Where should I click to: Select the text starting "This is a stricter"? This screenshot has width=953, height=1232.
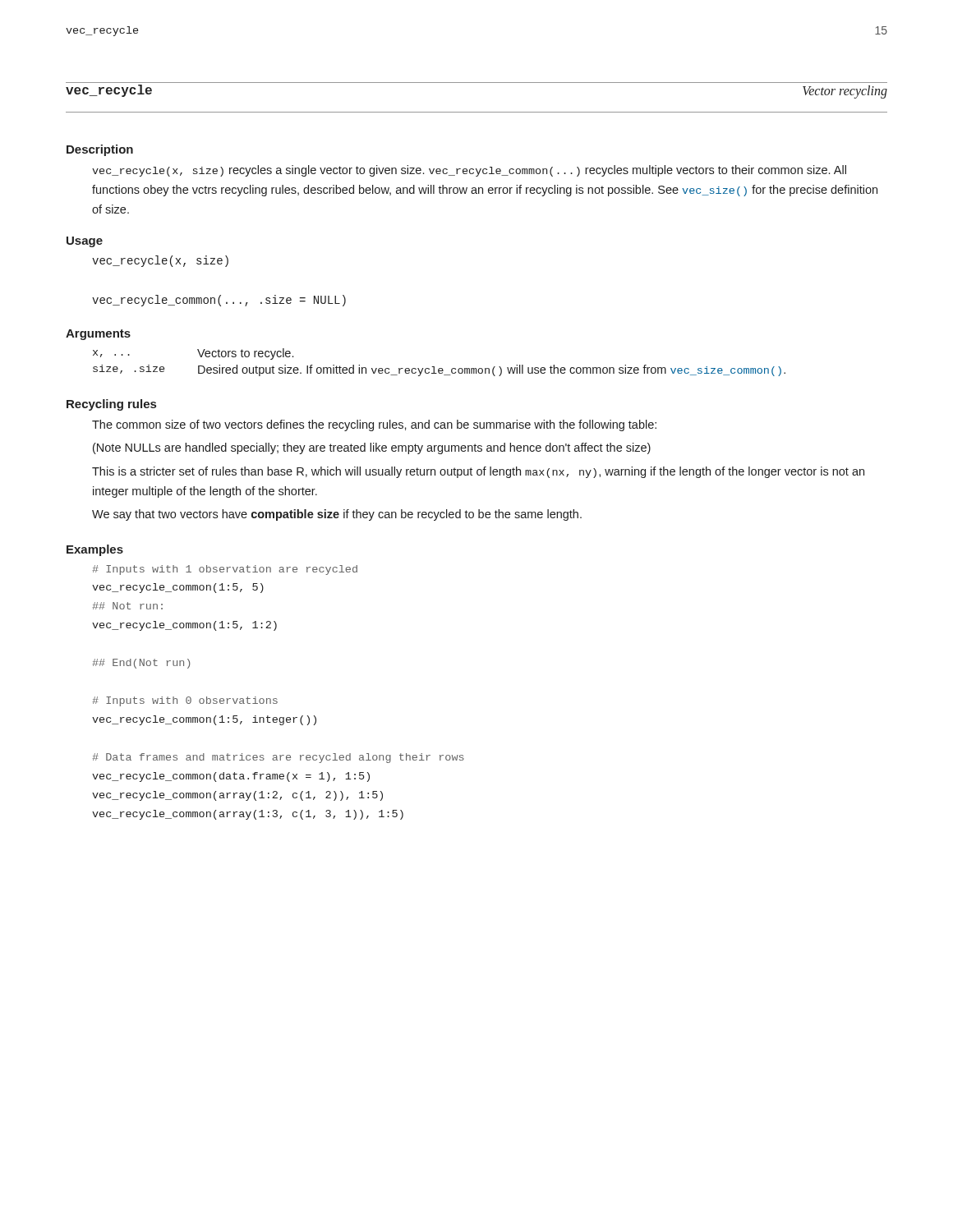coord(490,481)
